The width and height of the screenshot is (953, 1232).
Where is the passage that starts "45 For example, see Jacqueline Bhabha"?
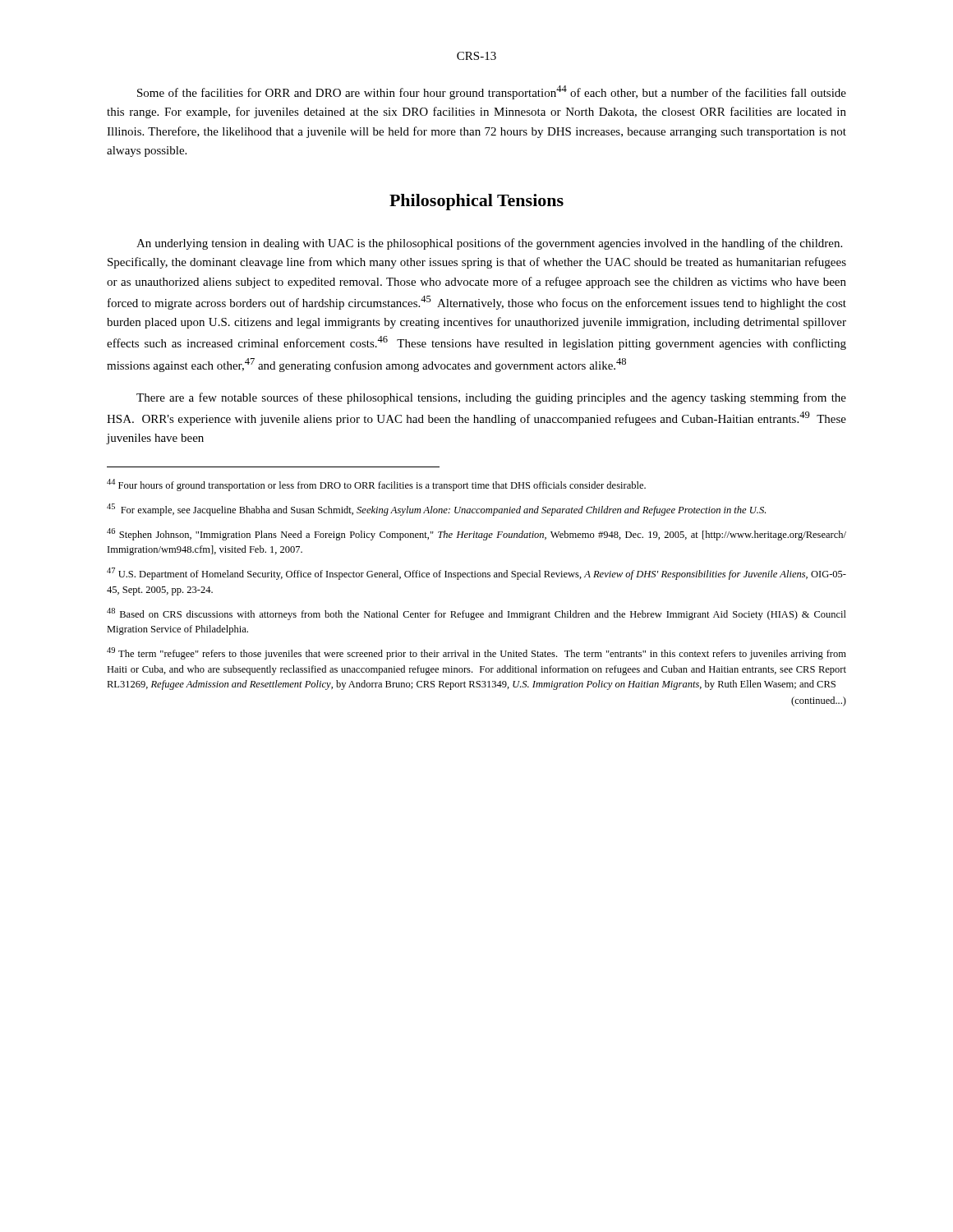[x=437, y=509]
